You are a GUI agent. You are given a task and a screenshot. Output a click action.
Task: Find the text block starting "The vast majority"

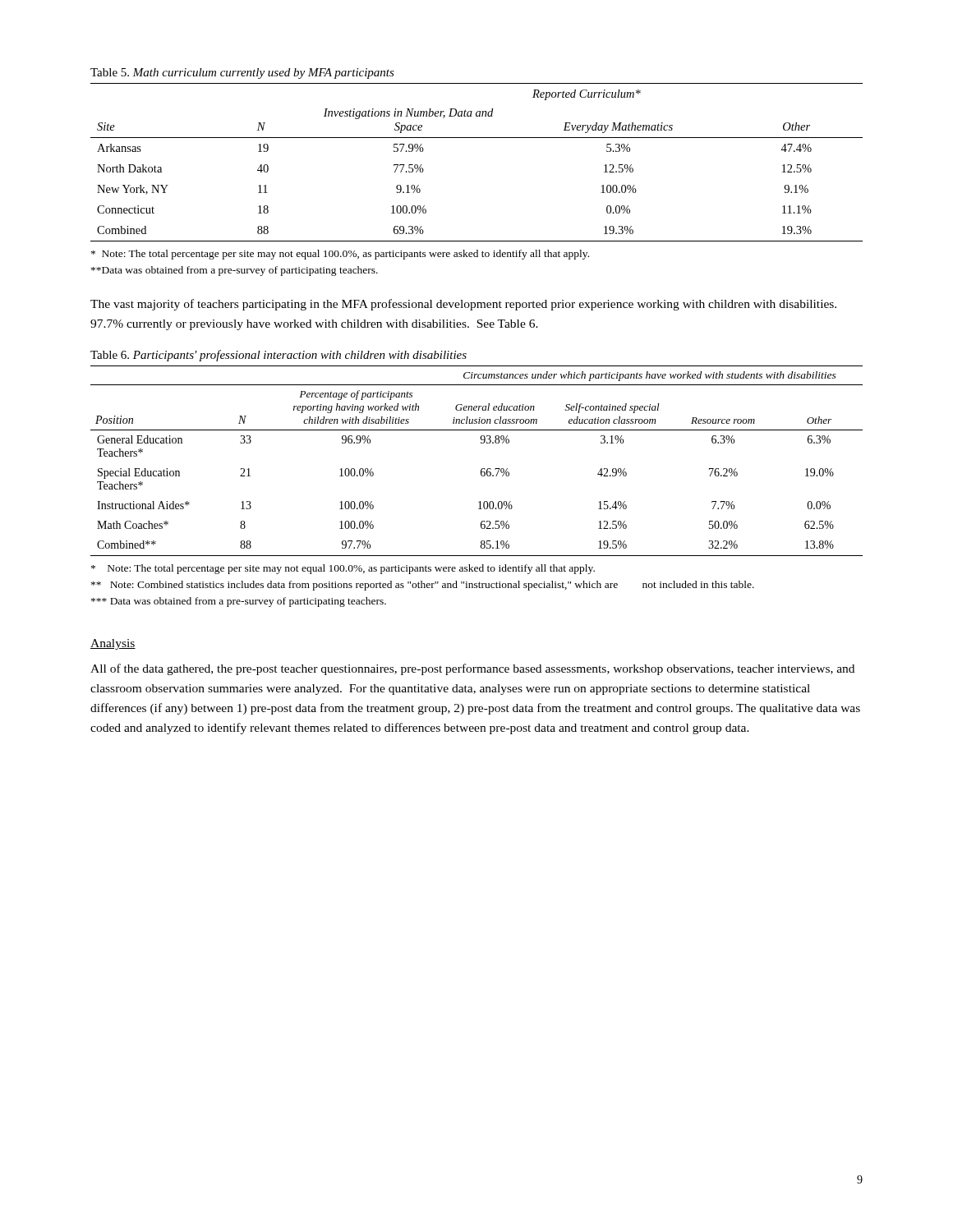pyautogui.click(x=465, y=313)
